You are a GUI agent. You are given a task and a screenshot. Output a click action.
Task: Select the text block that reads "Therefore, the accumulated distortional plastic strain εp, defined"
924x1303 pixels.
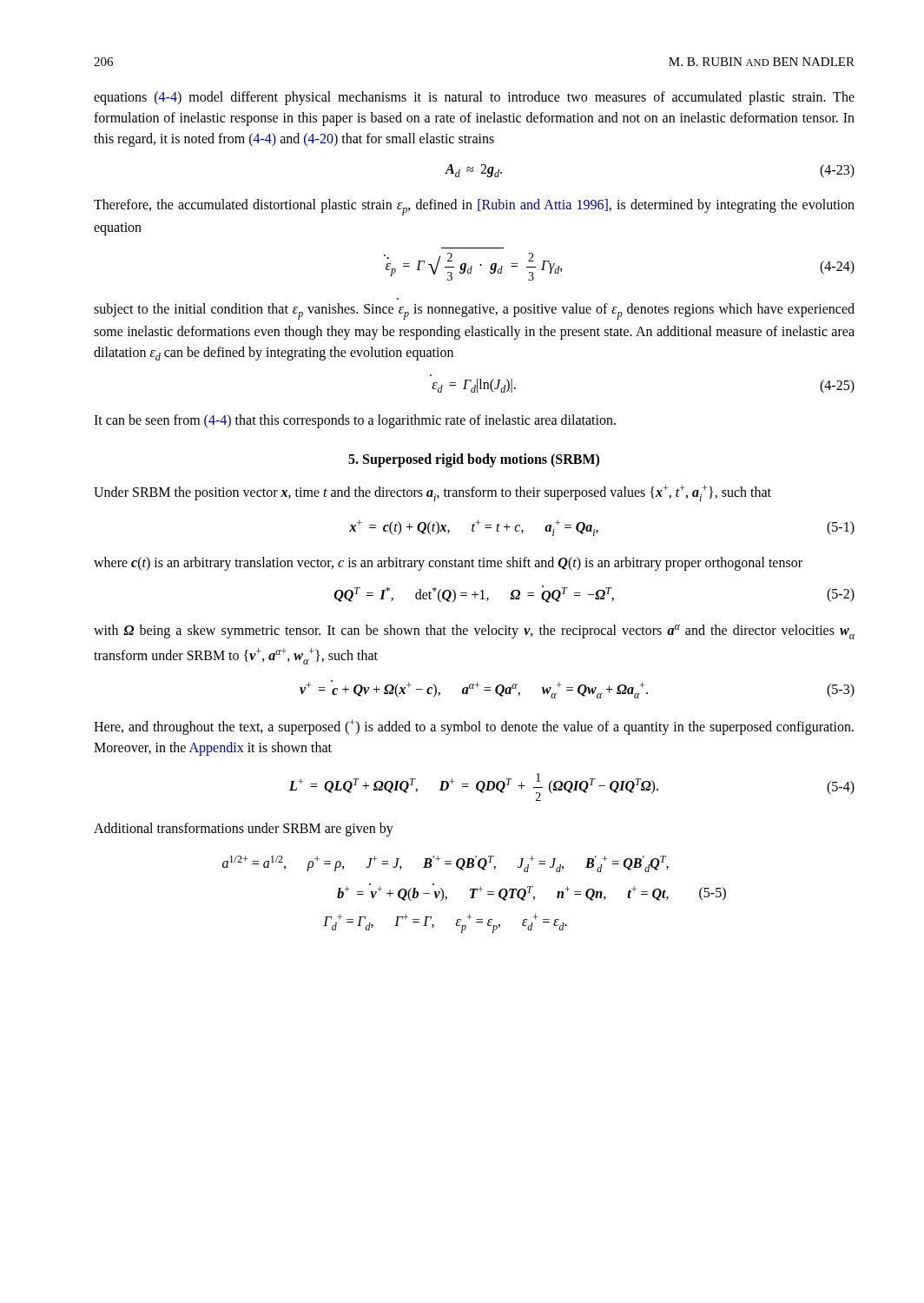pyautogui.click(x=474, y=216)
